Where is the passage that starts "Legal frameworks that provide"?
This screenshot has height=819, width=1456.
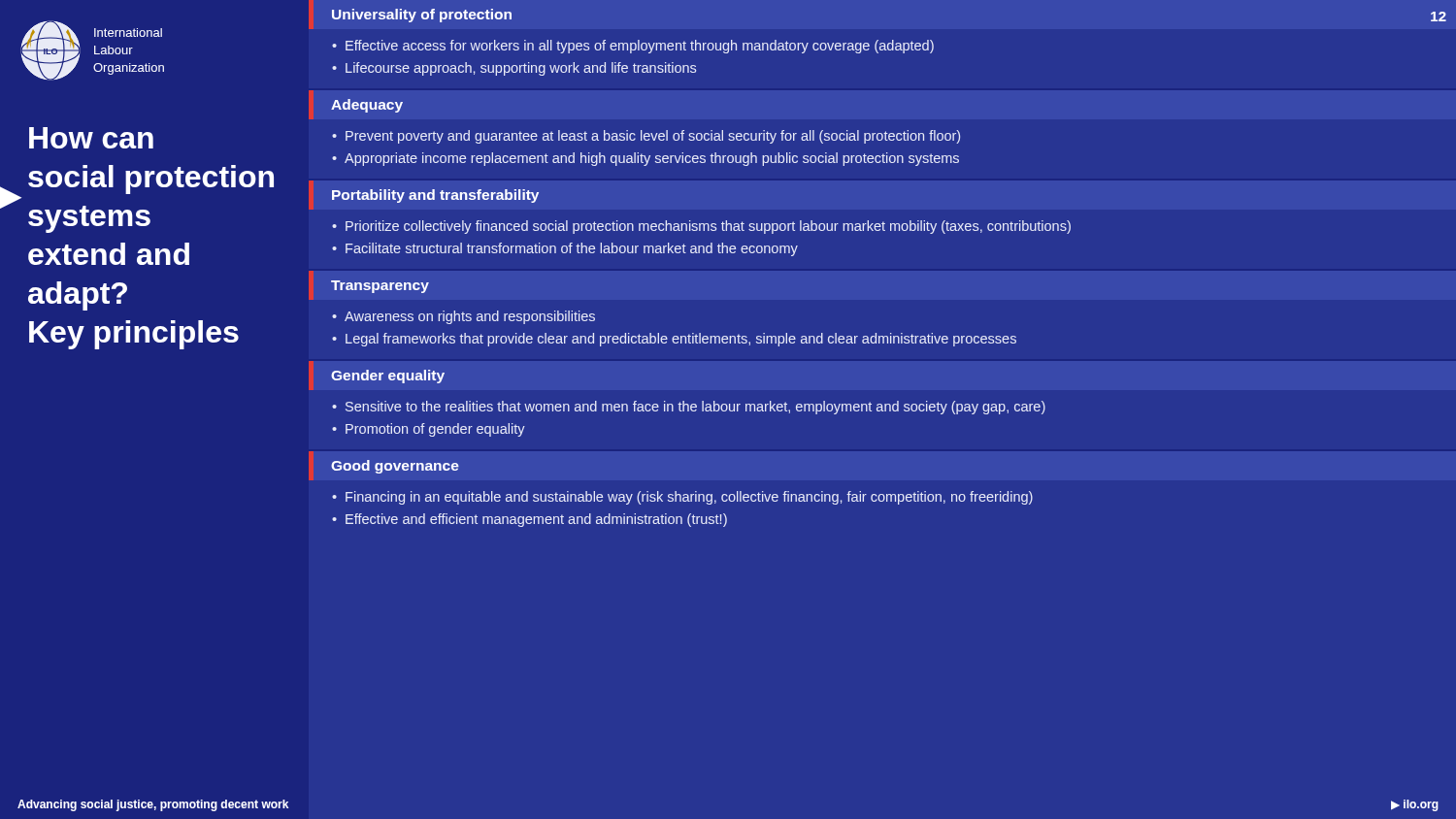681,339
